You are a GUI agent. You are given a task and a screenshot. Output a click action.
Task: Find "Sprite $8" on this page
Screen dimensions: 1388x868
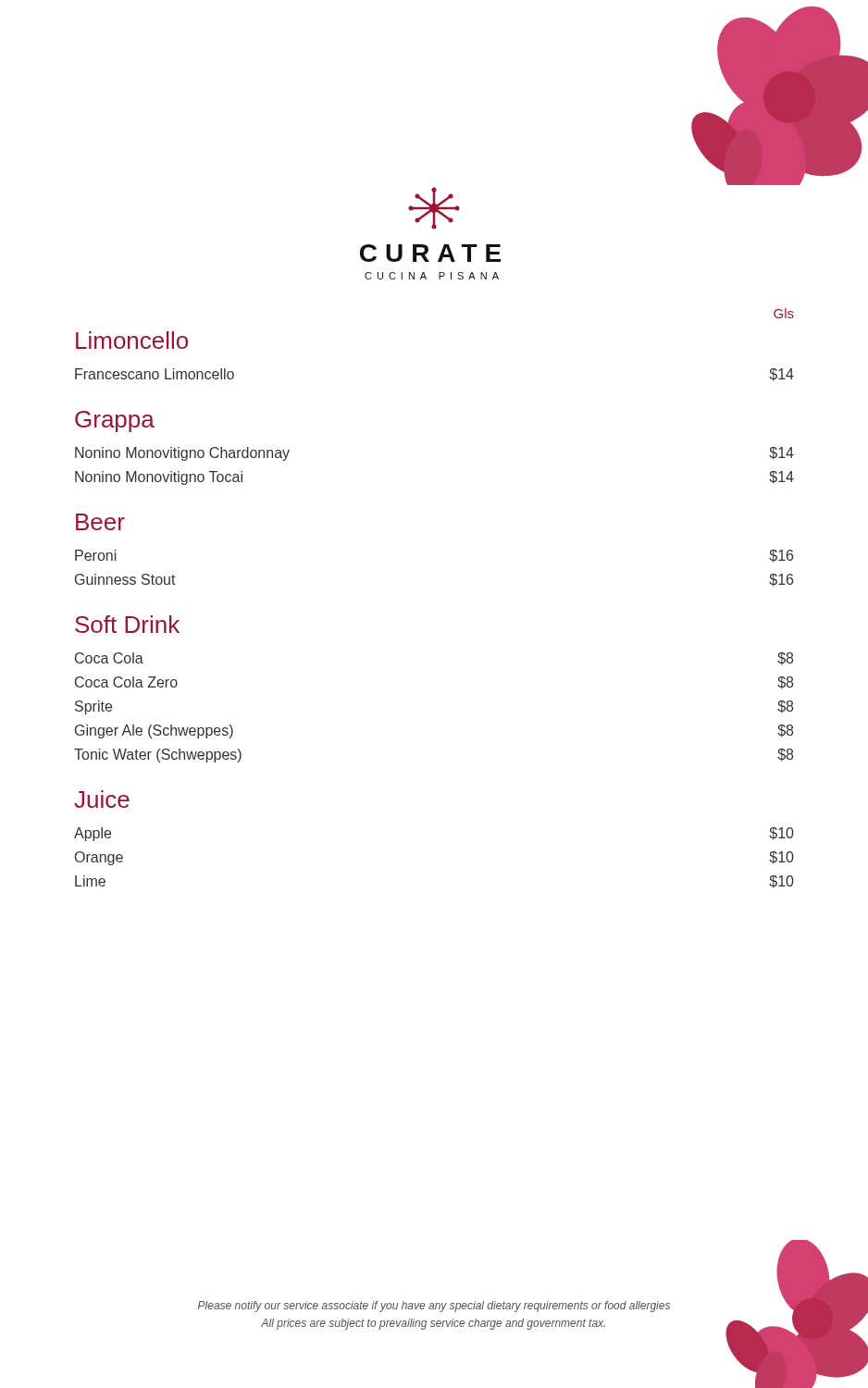point(94,707)
